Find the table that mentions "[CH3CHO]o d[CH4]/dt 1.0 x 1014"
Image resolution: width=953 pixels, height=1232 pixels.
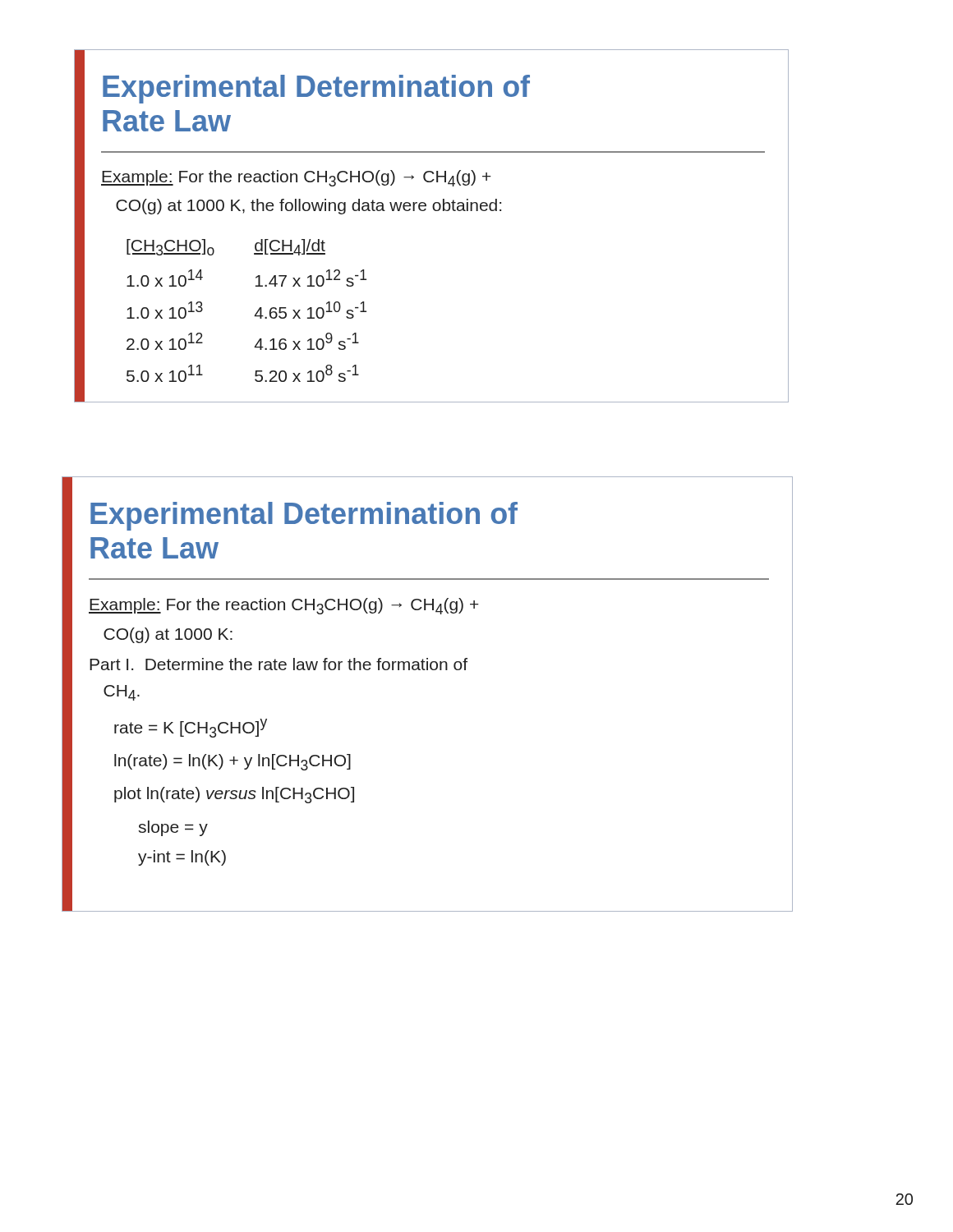tap(246, 311)
